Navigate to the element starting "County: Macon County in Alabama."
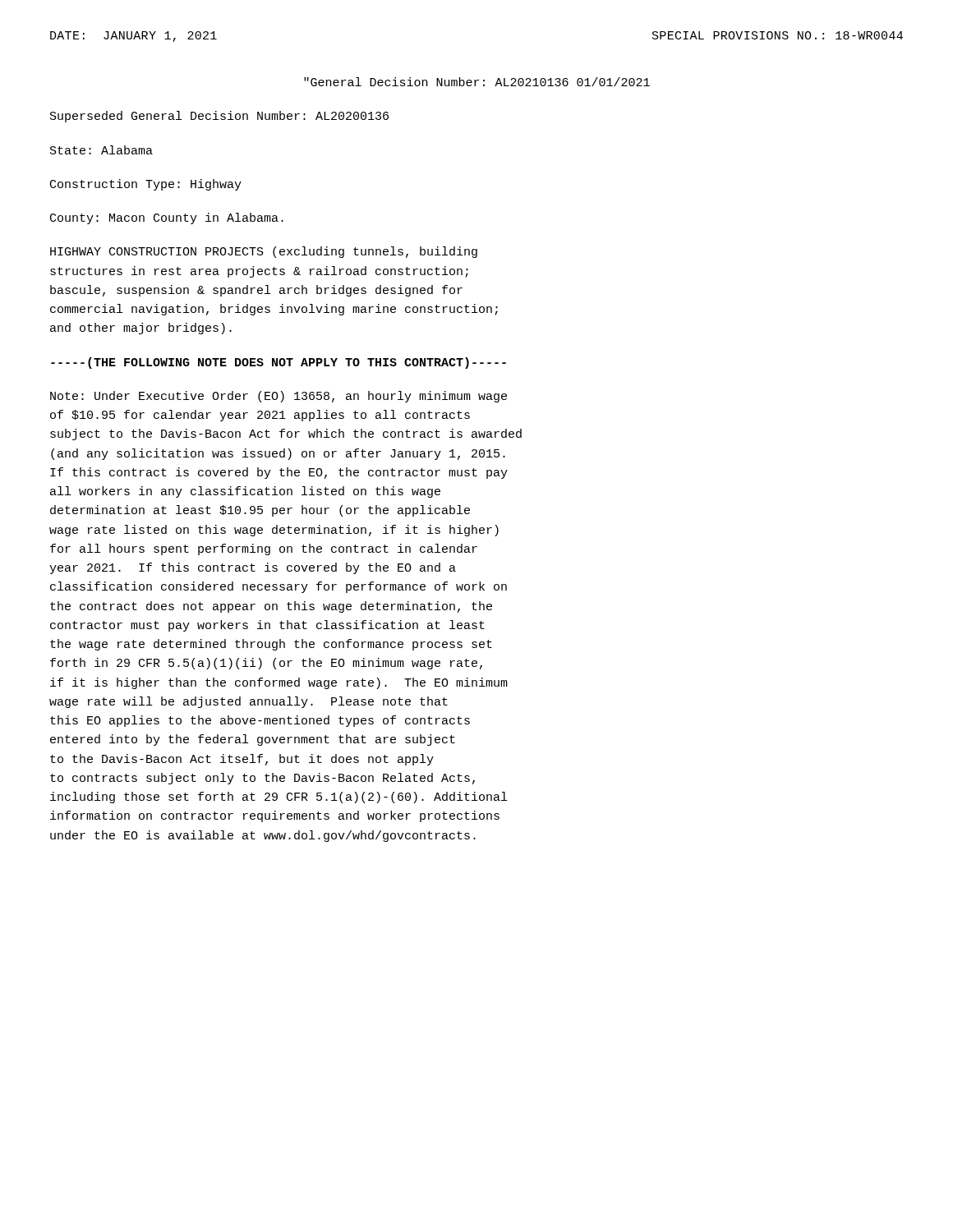953x1232 pixels. click(x=168, y=219)
